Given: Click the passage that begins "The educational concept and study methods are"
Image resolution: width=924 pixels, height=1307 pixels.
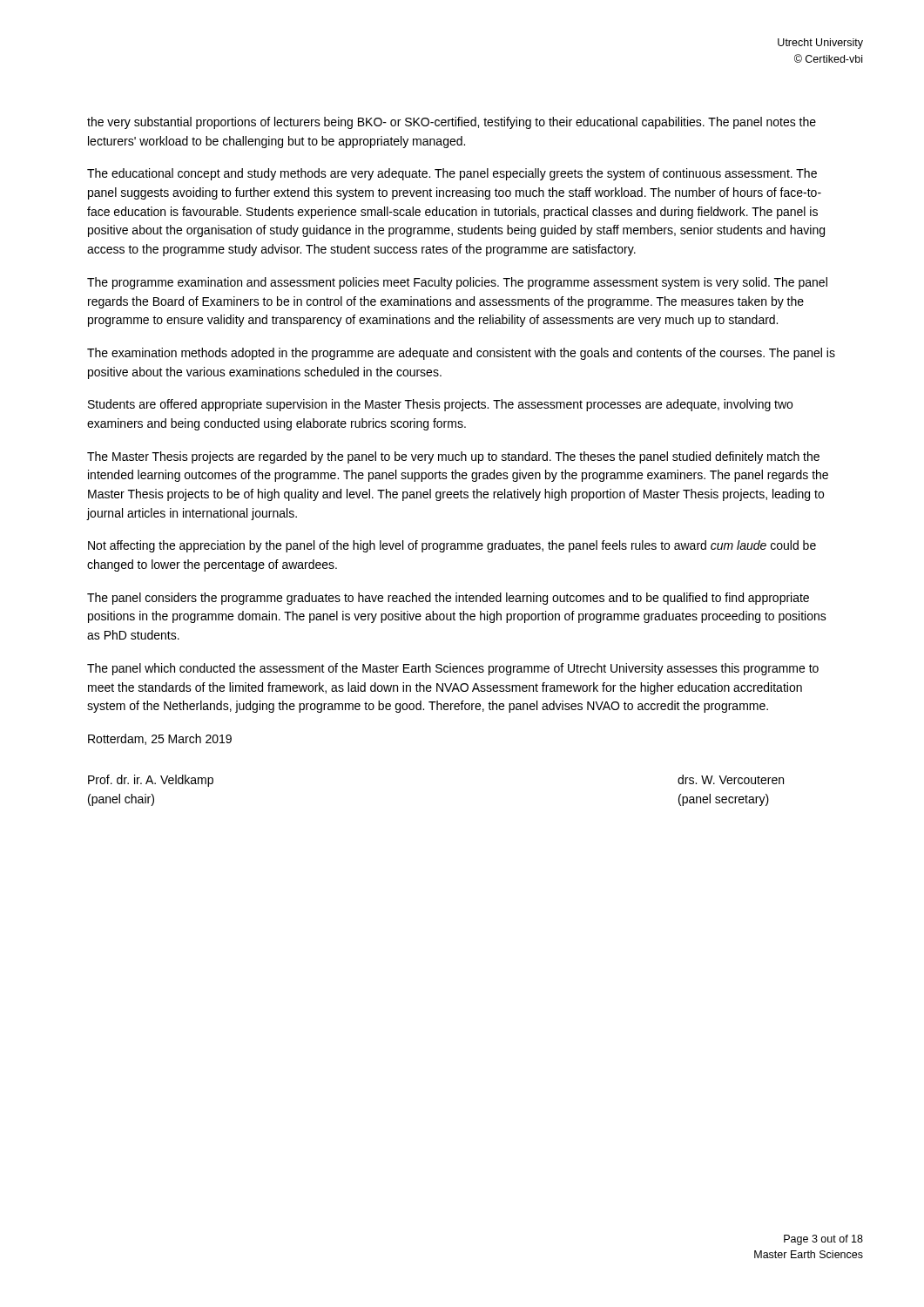Looking at the screenshot, I should pyautogui.click(x=456, y=212).
